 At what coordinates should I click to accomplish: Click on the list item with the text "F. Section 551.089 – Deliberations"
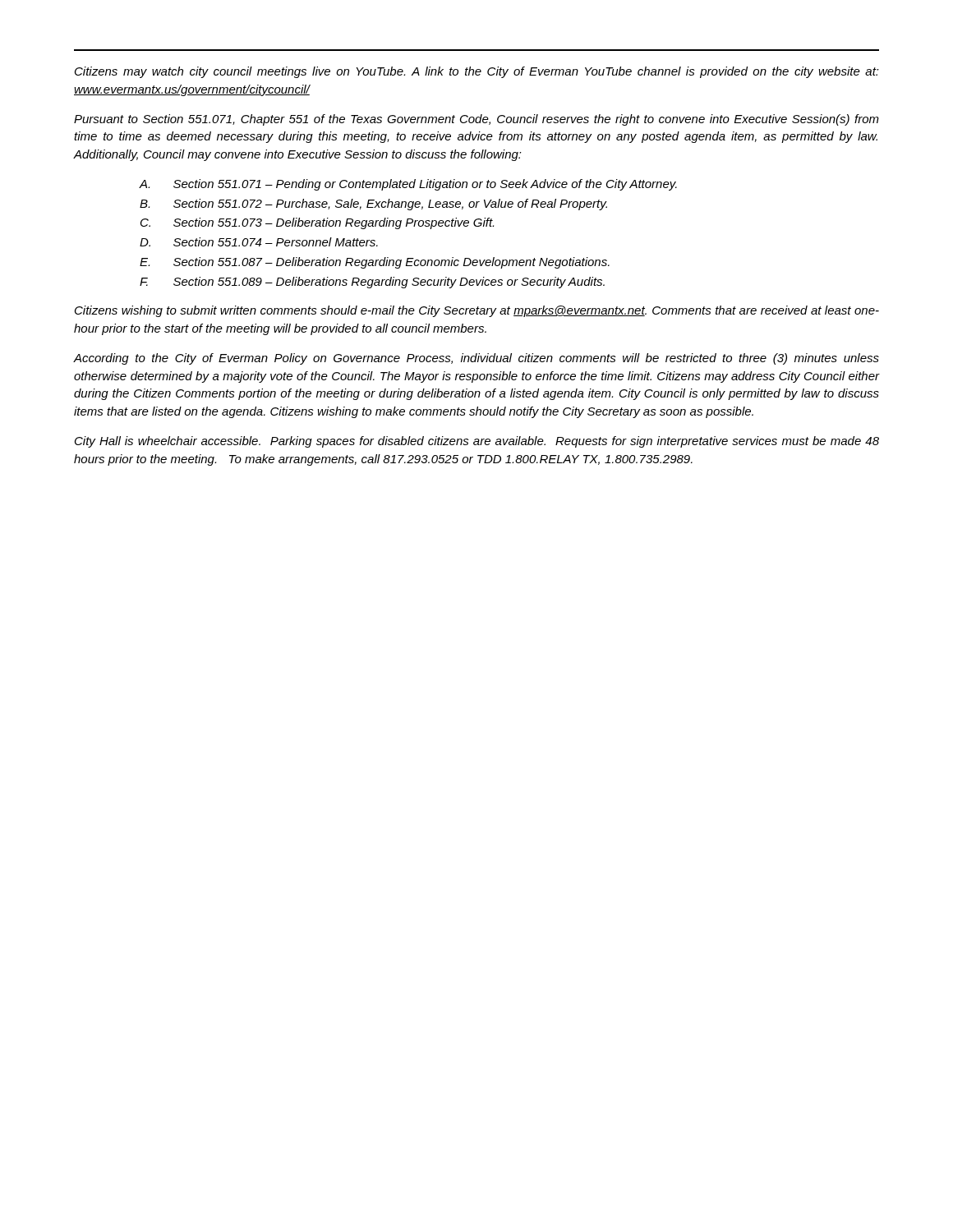tap(373, 281)
